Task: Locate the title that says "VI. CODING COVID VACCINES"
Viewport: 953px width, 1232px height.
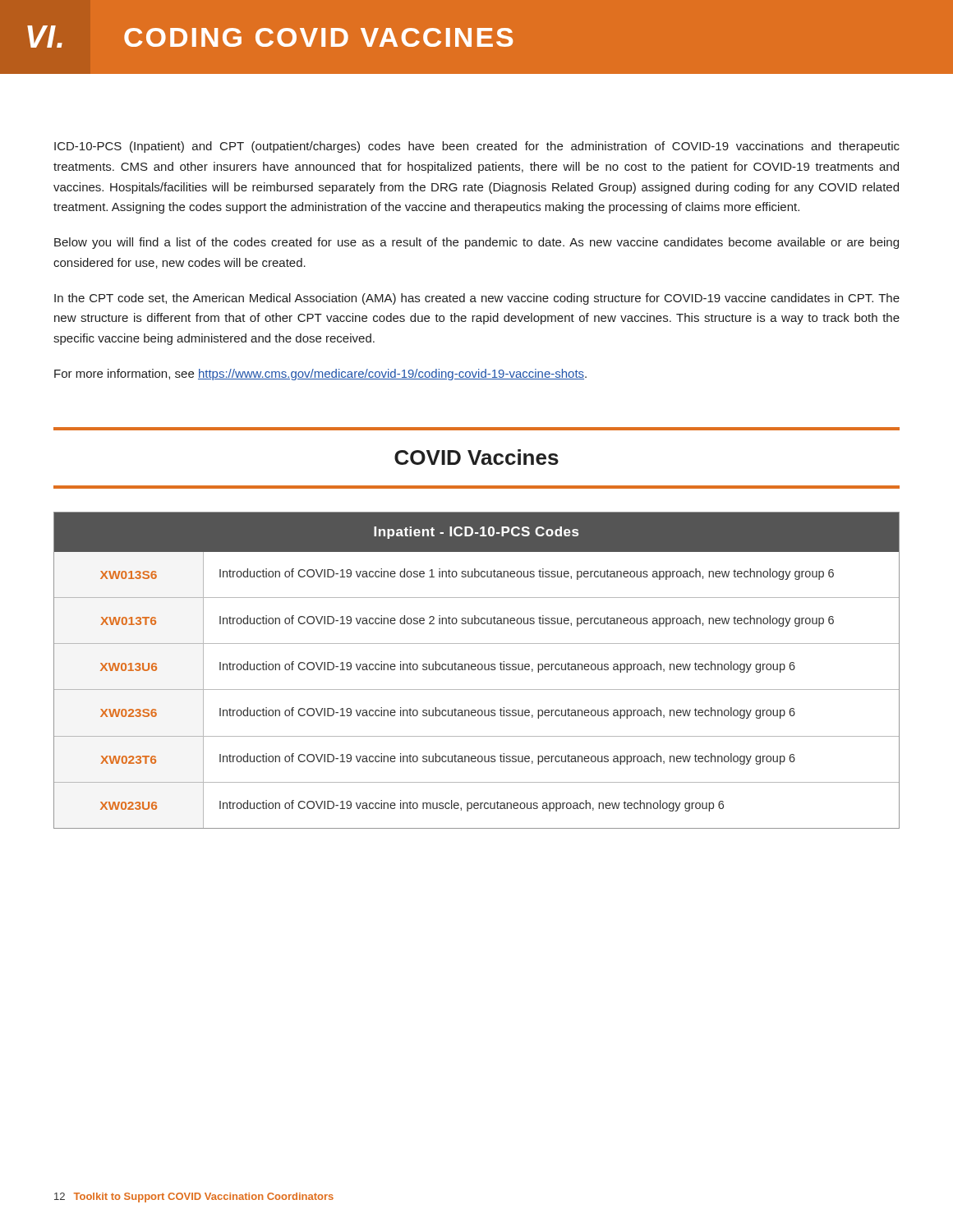Action: point(476,37)
